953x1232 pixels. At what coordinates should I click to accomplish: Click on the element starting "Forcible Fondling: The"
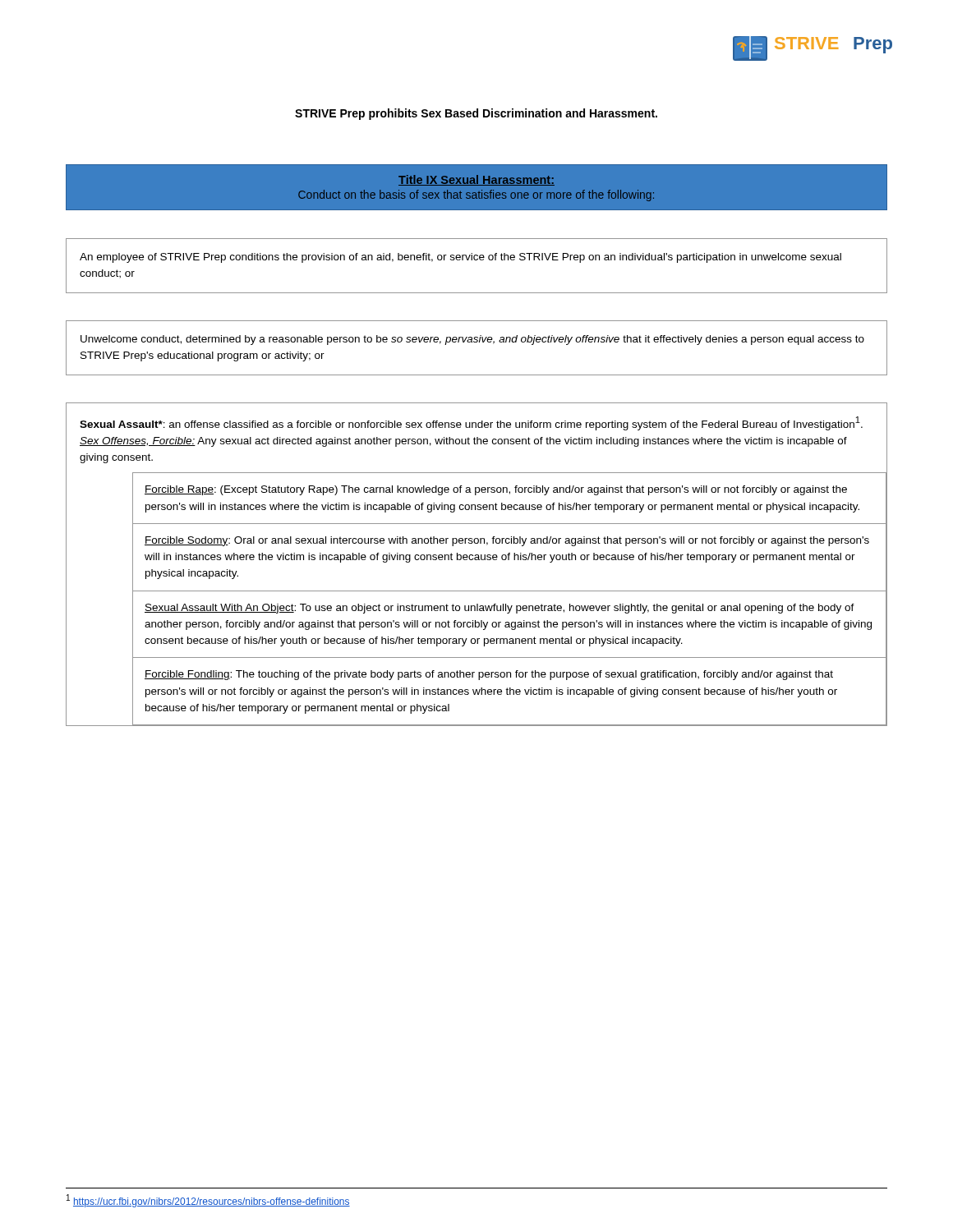[x=491, y=691]
